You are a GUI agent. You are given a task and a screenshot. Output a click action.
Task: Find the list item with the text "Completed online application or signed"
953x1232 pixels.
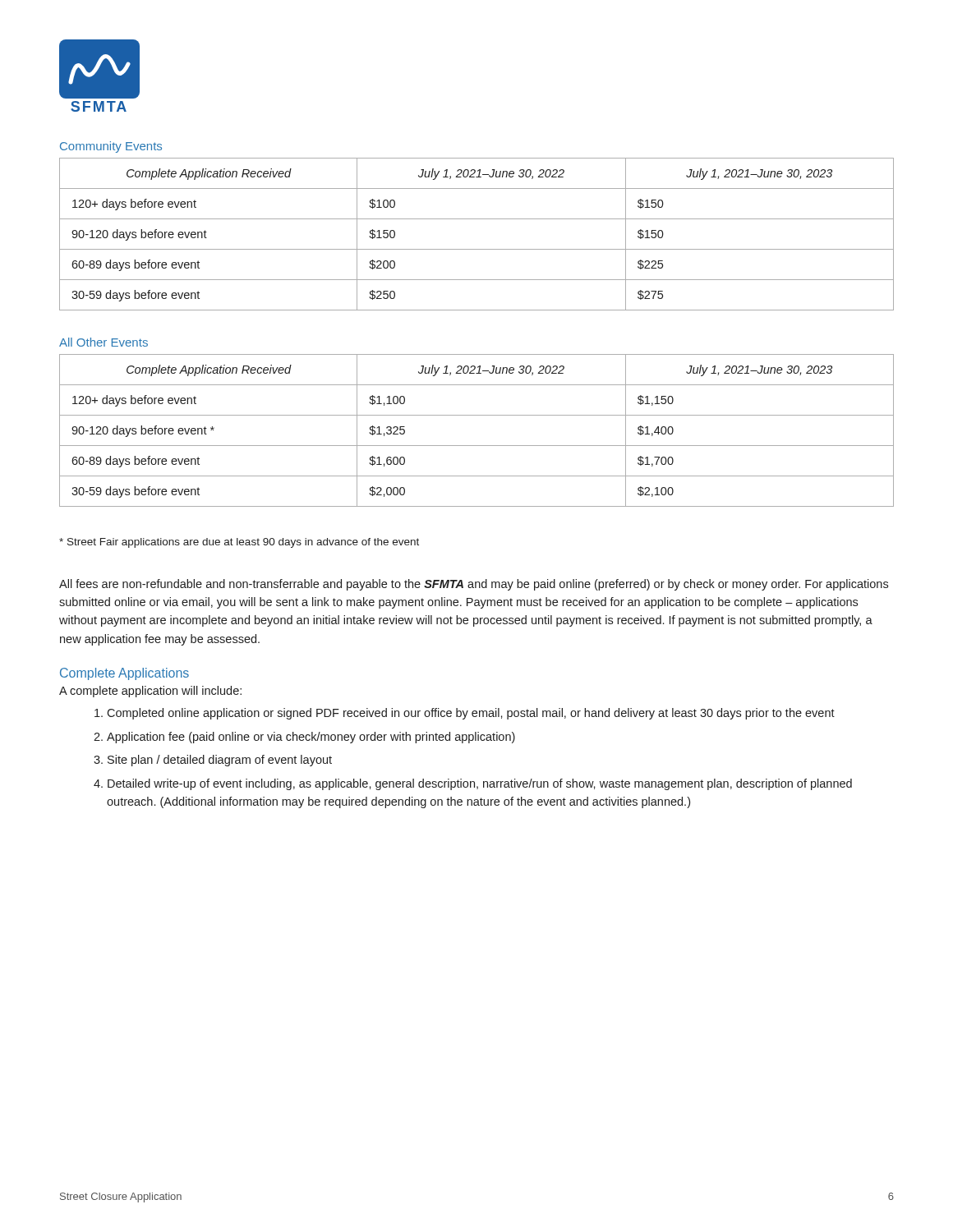pyautogui.click(x=471, y=713)
